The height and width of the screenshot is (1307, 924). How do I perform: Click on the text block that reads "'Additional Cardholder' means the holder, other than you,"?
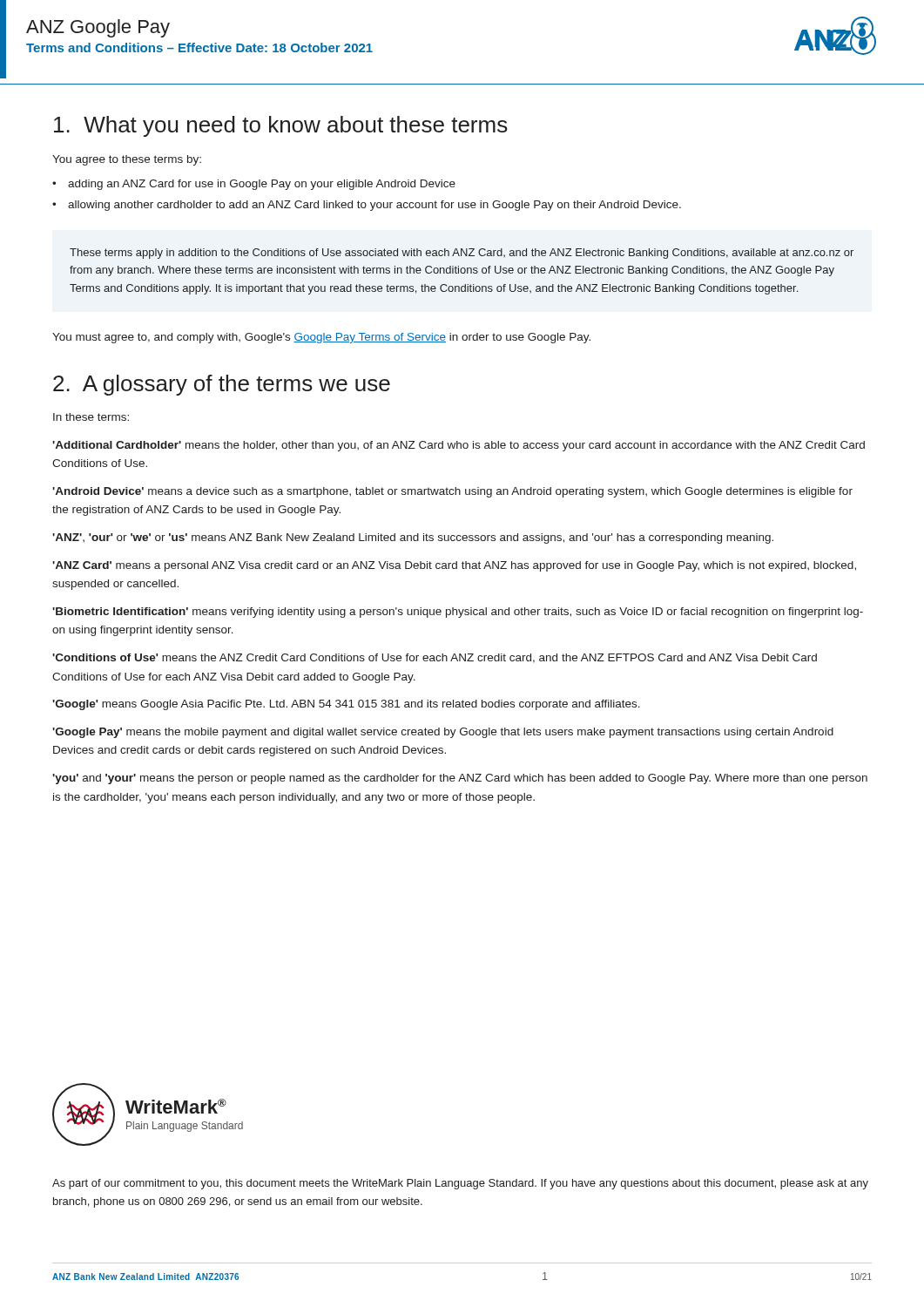coord(459,454)
